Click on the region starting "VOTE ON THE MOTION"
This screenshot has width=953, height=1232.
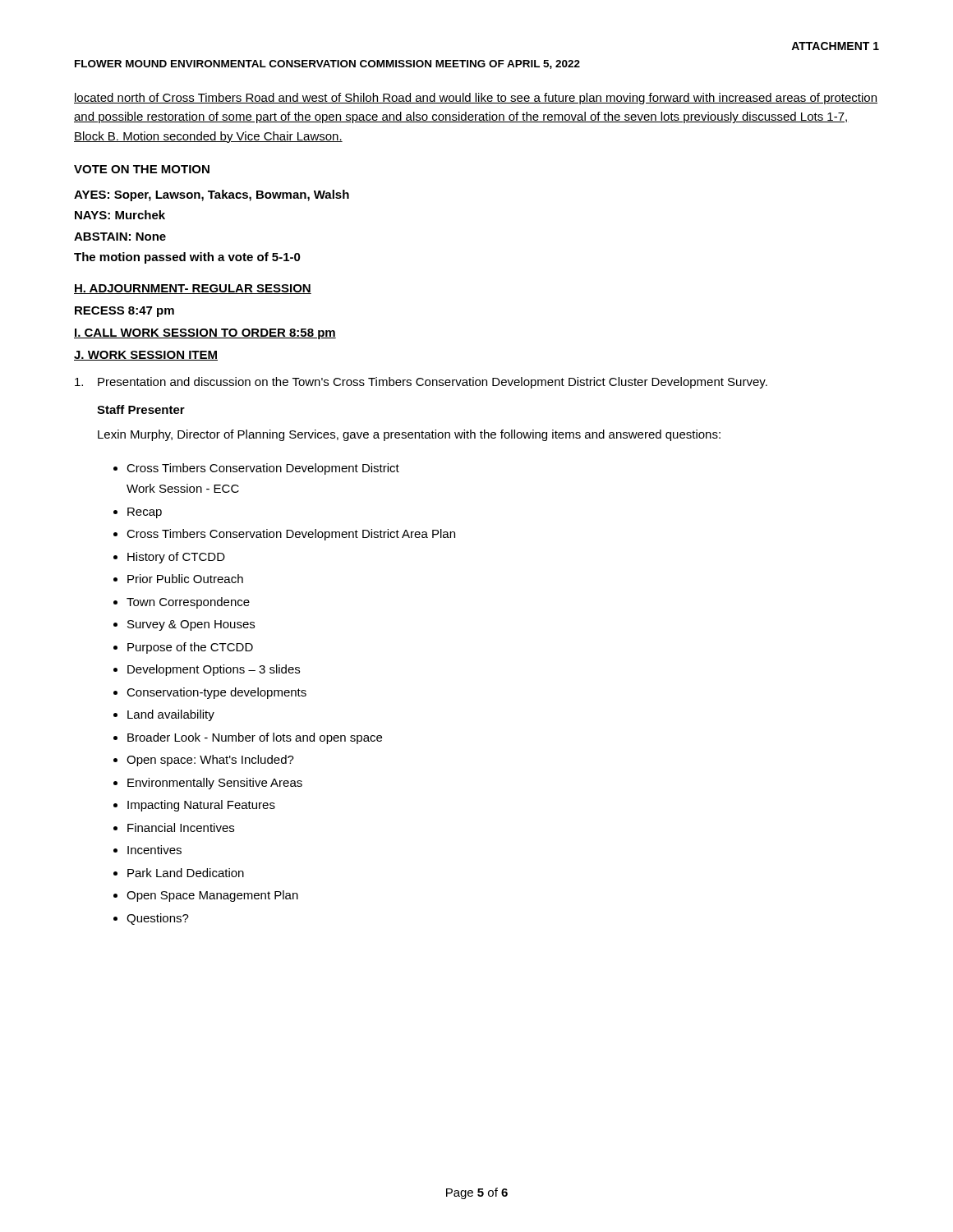click(x=142, y=169)
